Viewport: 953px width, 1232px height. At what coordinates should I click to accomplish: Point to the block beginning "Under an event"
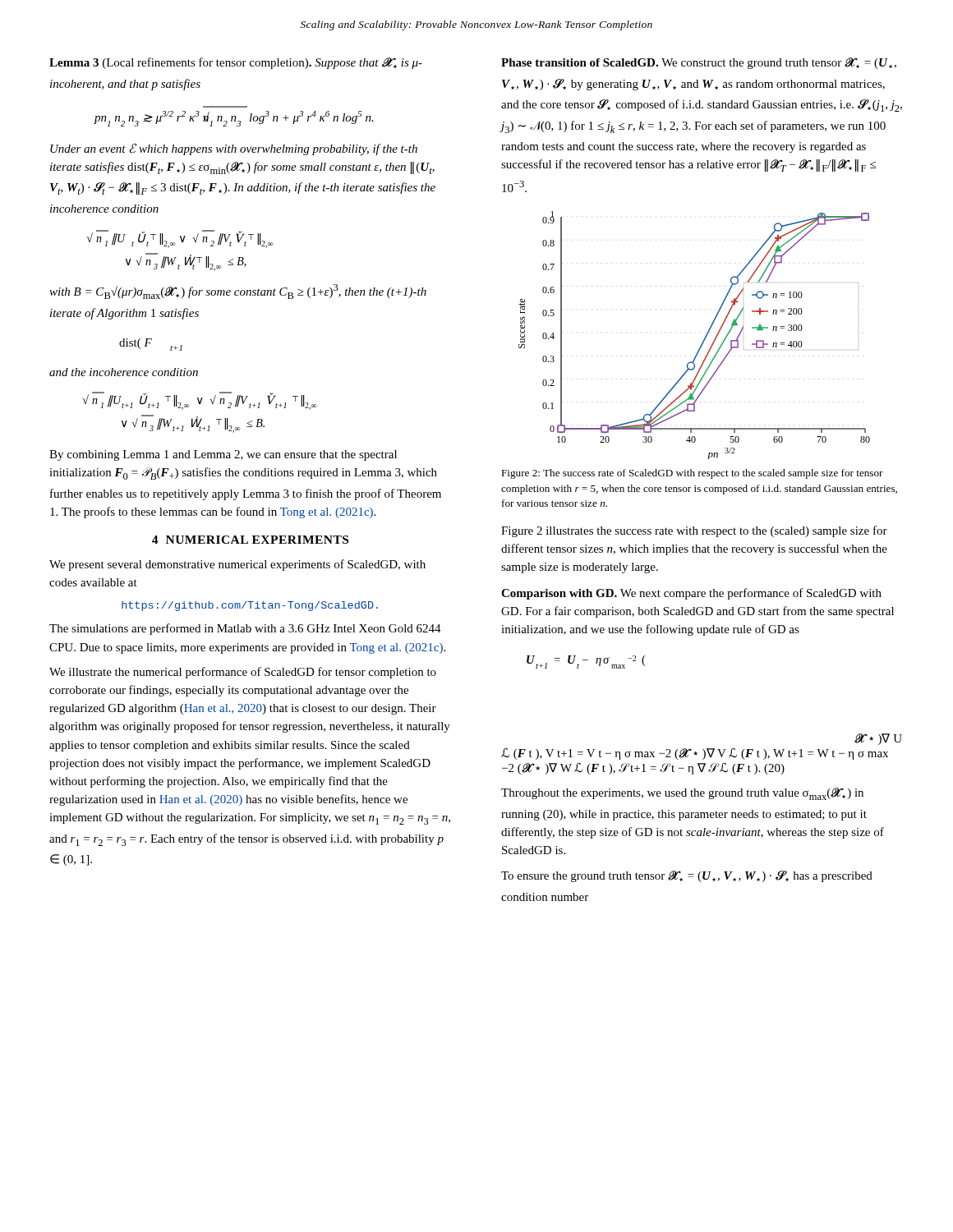[x=242, y=178]
